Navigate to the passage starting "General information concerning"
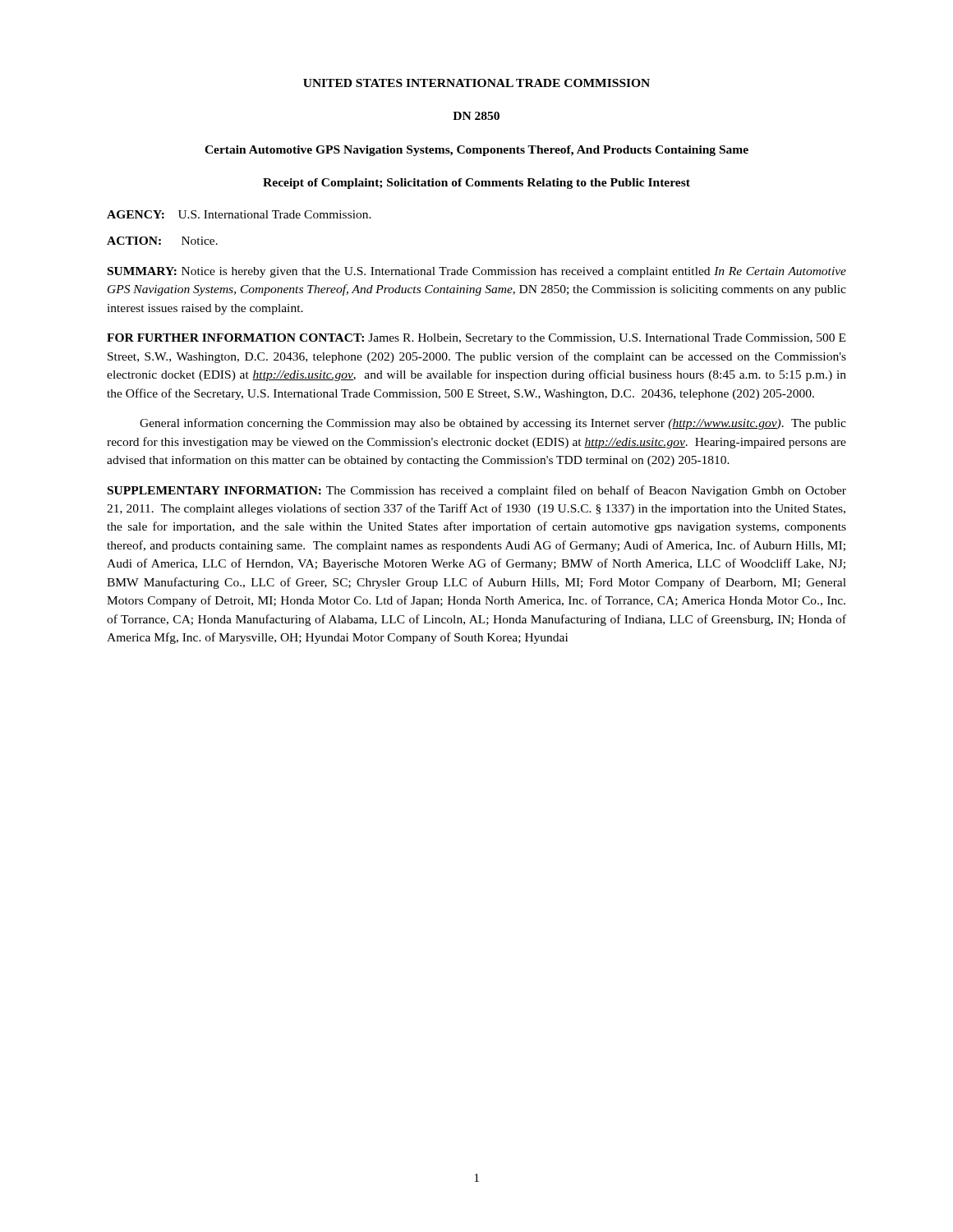 (x=476, y=441)
